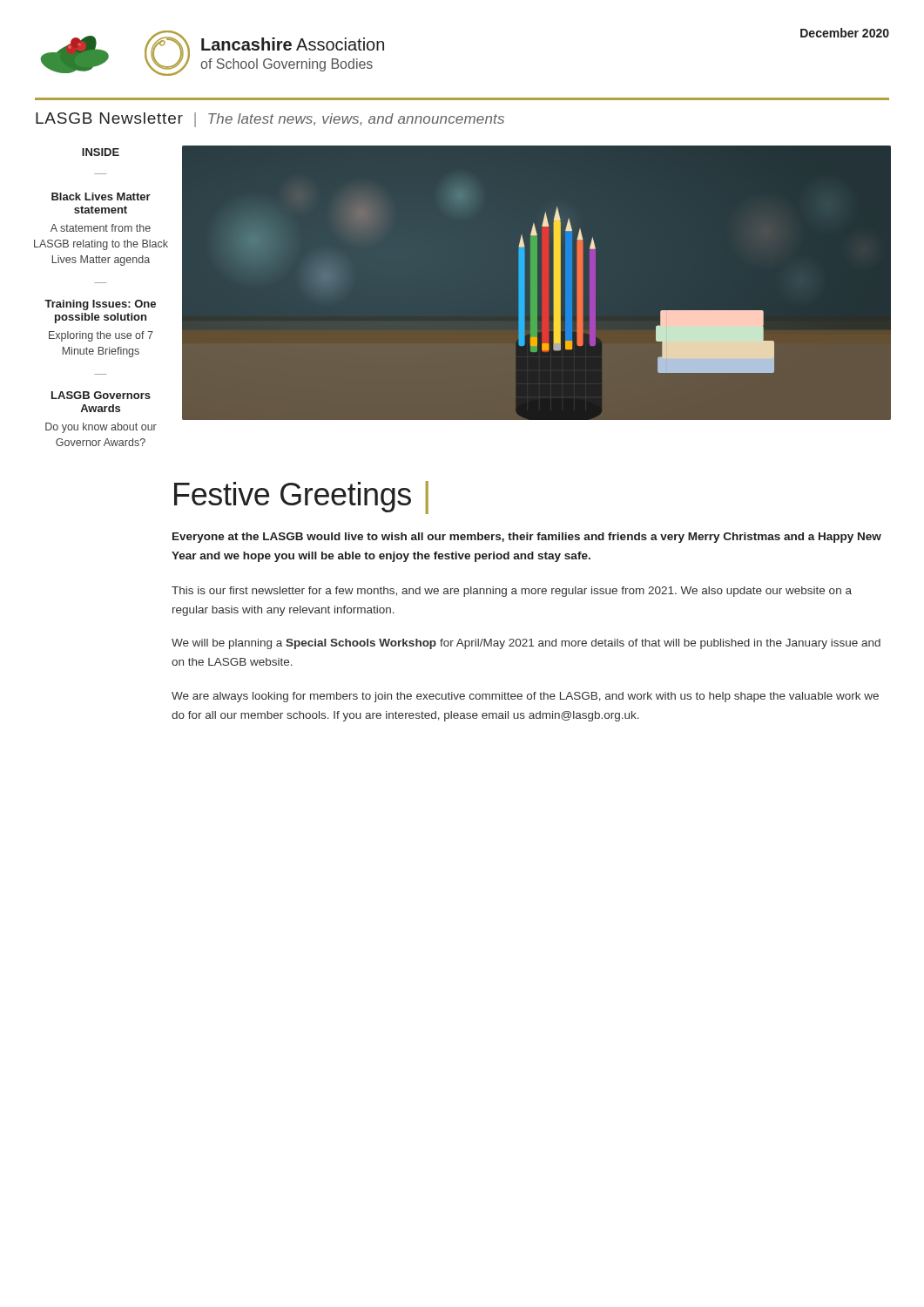924x1307 pixels.
Task: Select the photo
Action: pos(536,282)
